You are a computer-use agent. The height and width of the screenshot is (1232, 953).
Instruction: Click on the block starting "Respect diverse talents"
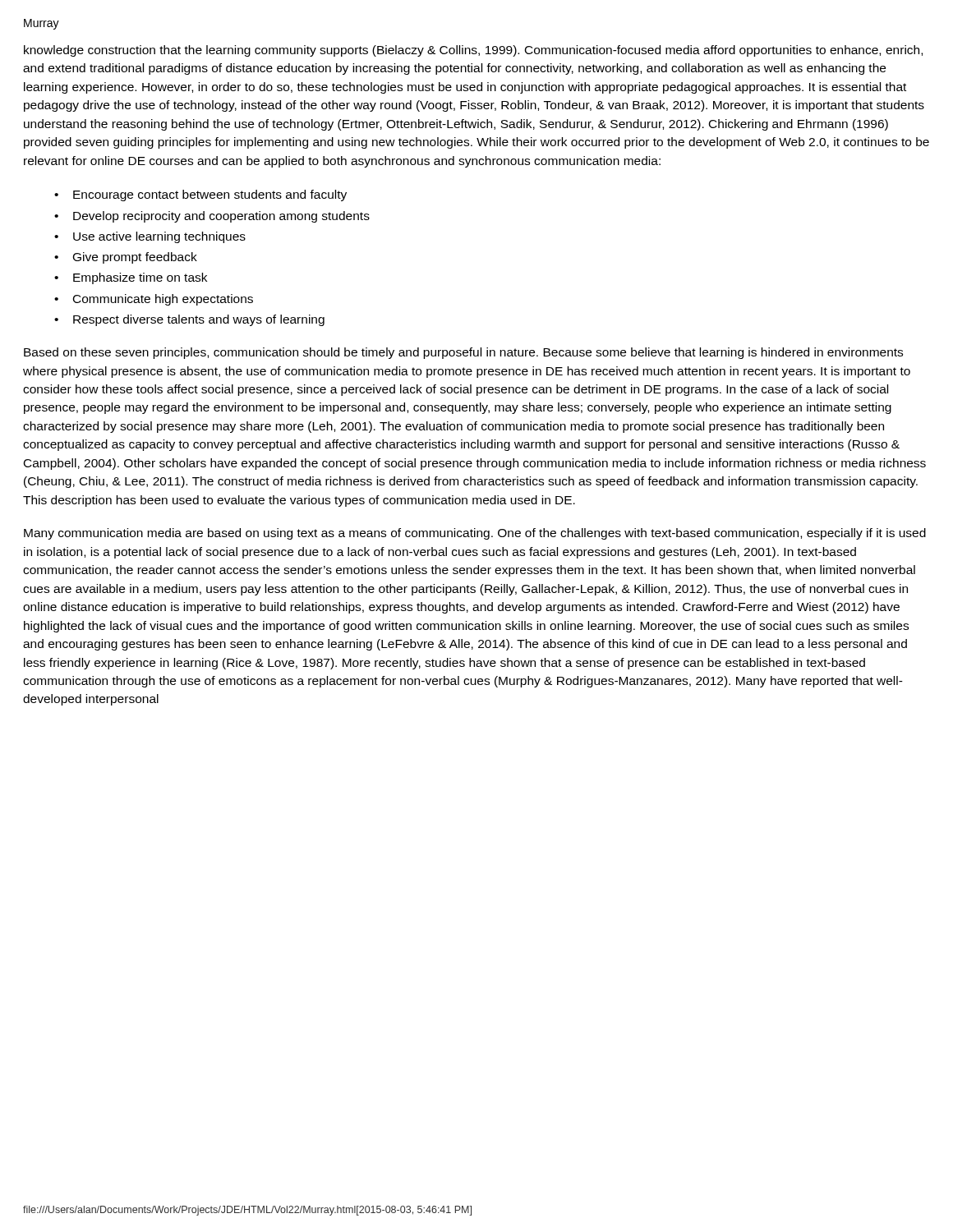point(199,319)
